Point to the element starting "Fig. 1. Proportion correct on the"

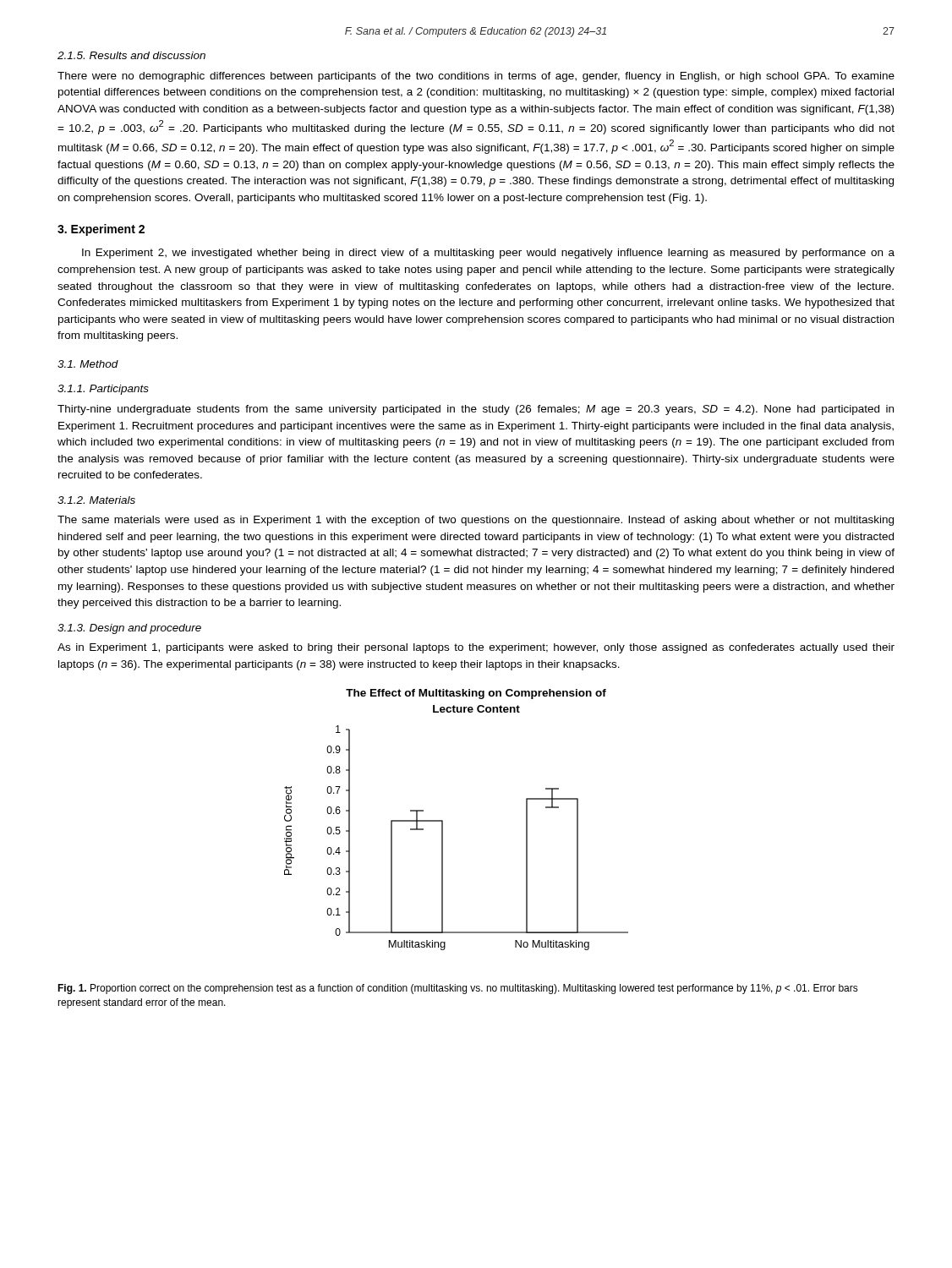(458, 995)
